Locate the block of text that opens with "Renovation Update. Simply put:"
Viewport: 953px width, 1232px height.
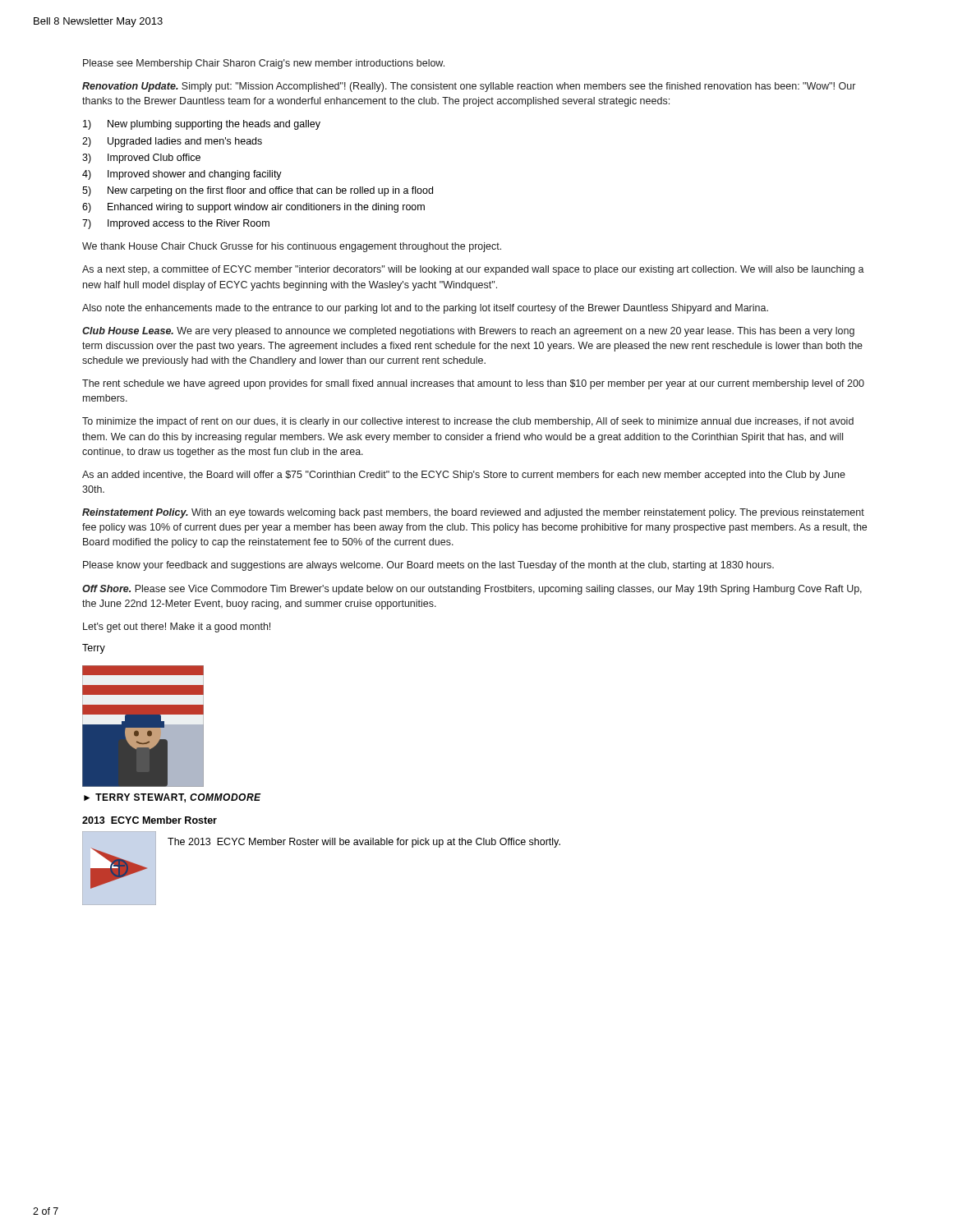tap(469, 94)
